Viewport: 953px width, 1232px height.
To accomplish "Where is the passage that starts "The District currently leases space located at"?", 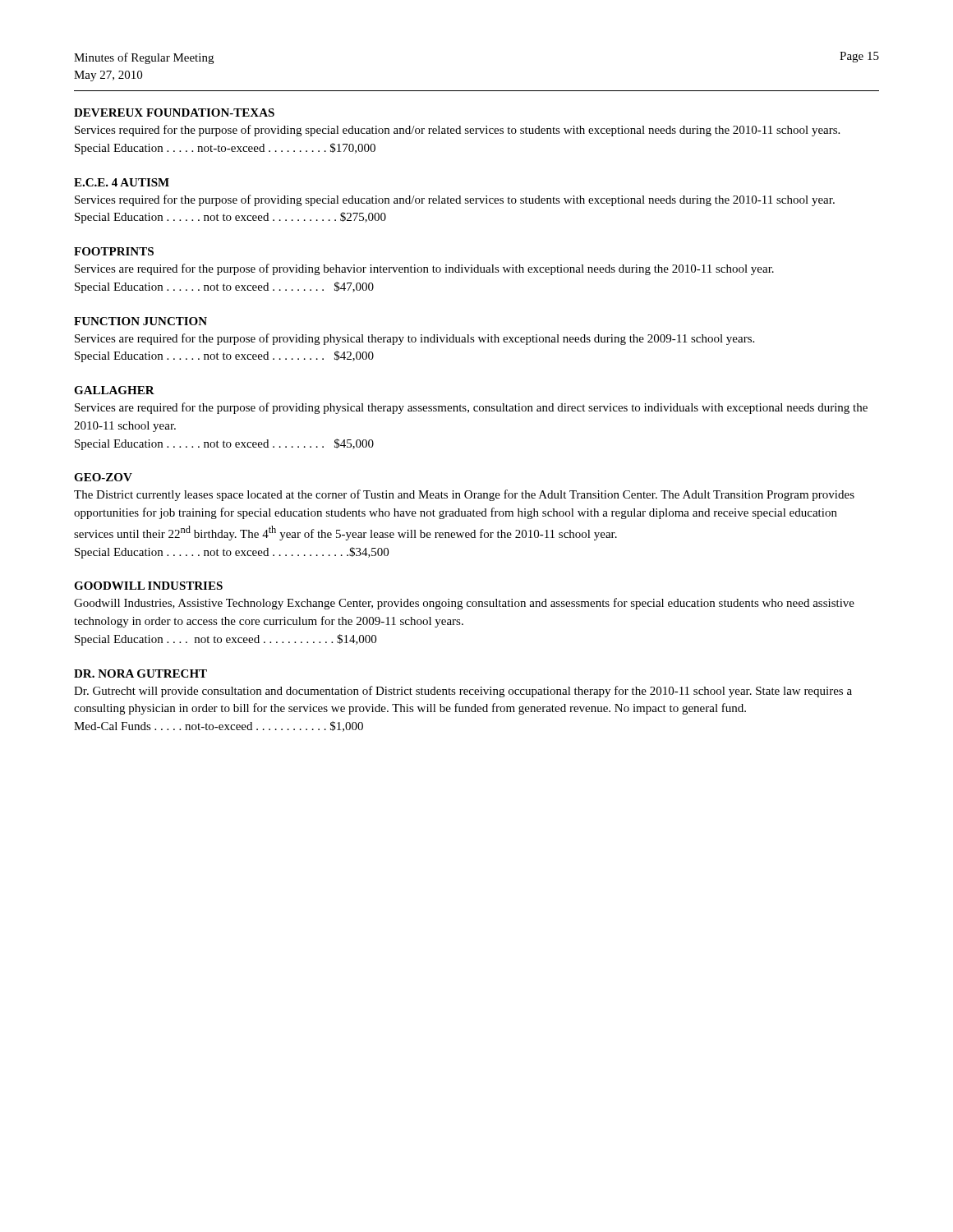I will [x=464, y=523].
